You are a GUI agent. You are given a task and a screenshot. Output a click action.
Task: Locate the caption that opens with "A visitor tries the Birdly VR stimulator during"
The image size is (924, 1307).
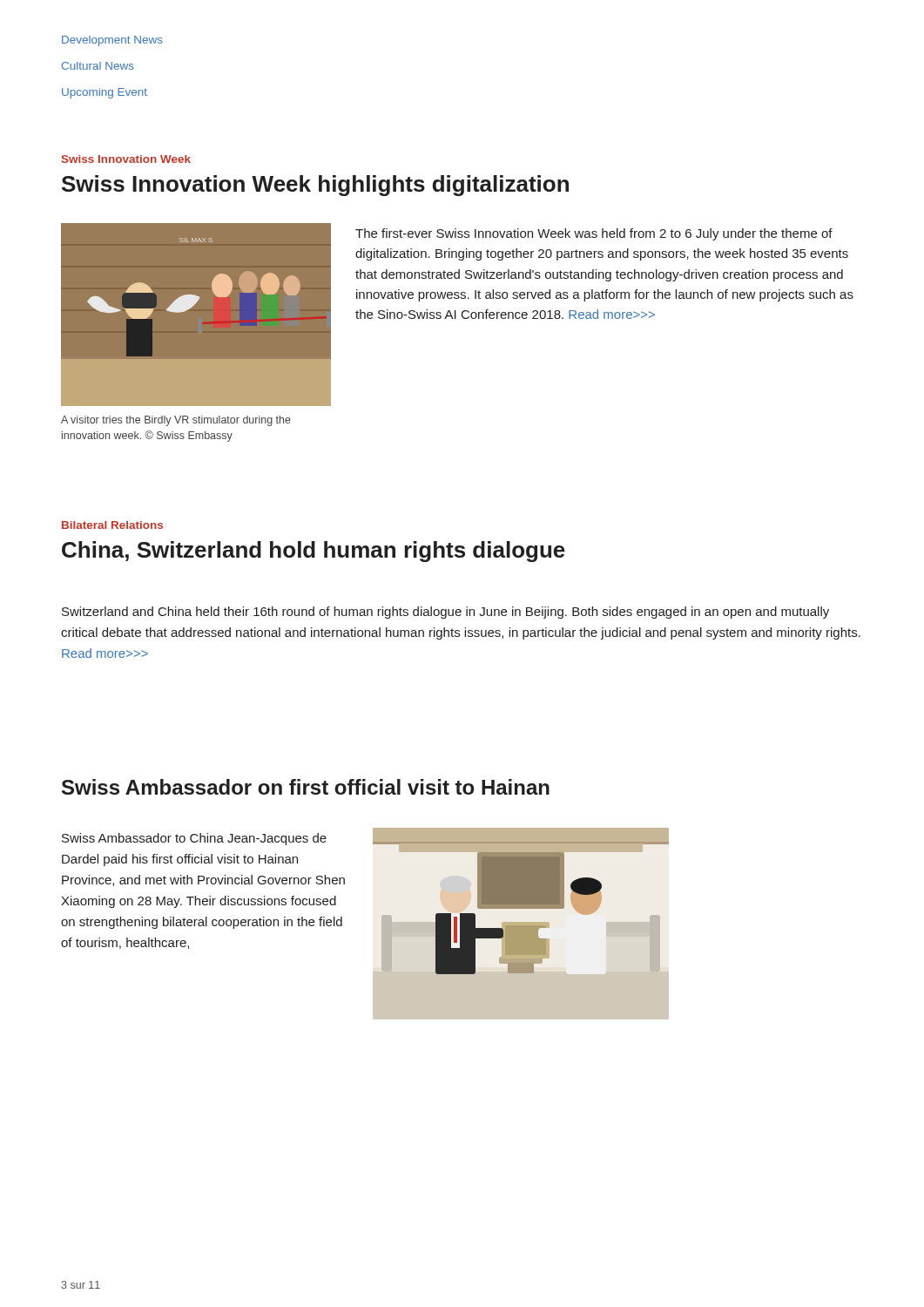(176, 428)
